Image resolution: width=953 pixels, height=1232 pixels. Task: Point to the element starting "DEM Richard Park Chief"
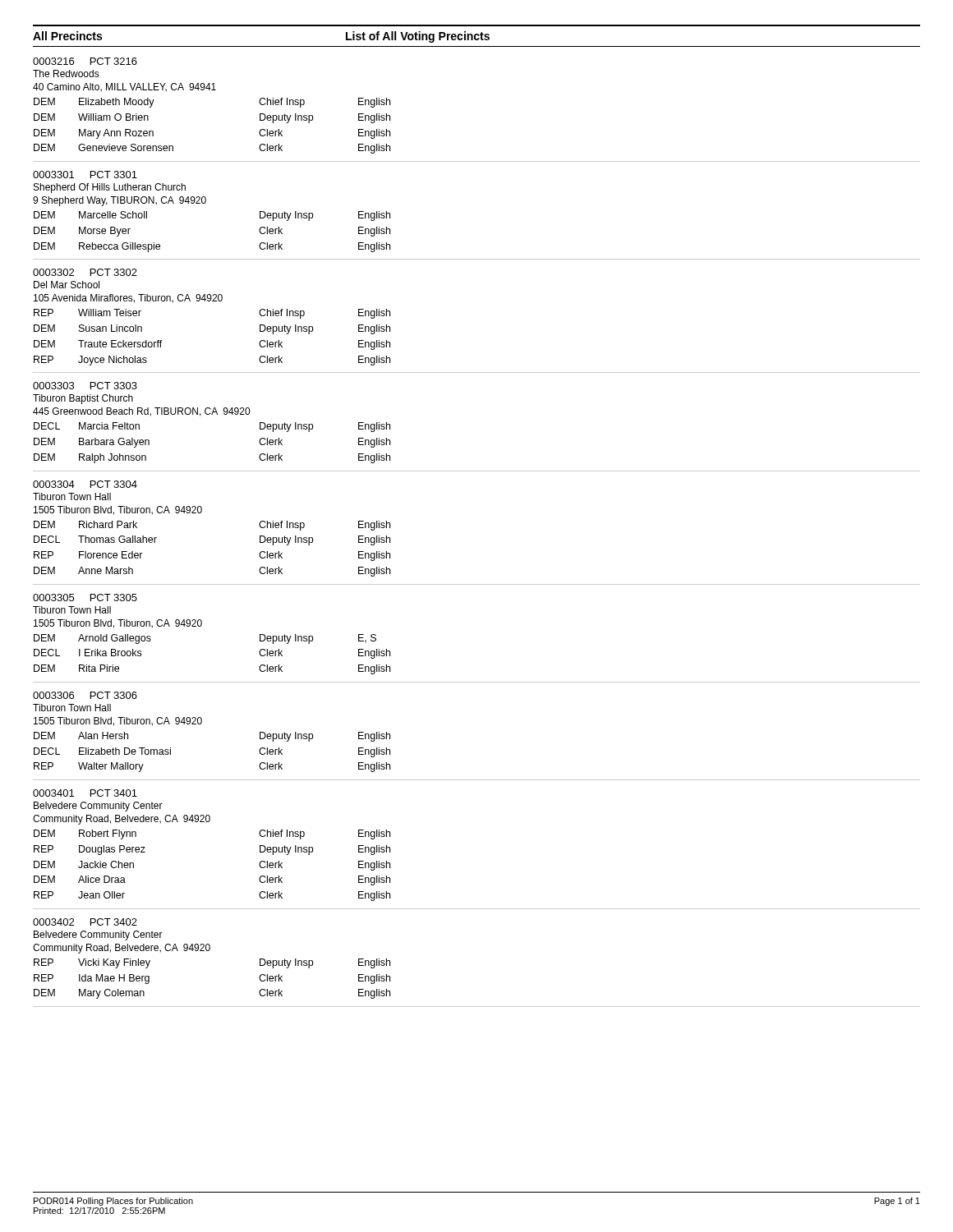(44, 524)
